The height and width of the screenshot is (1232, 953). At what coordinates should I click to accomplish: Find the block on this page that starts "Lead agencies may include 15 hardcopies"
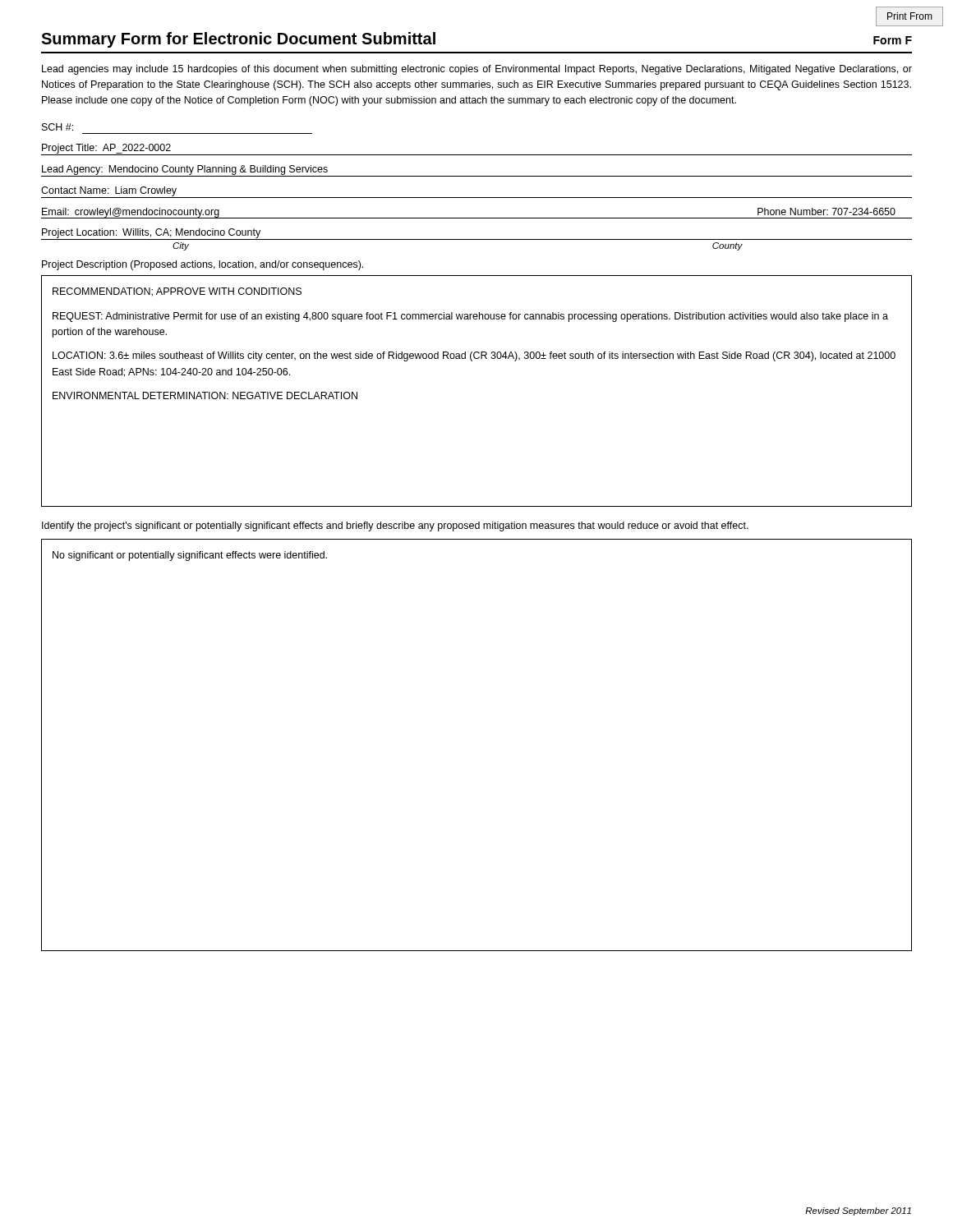(x=476, y=84)
